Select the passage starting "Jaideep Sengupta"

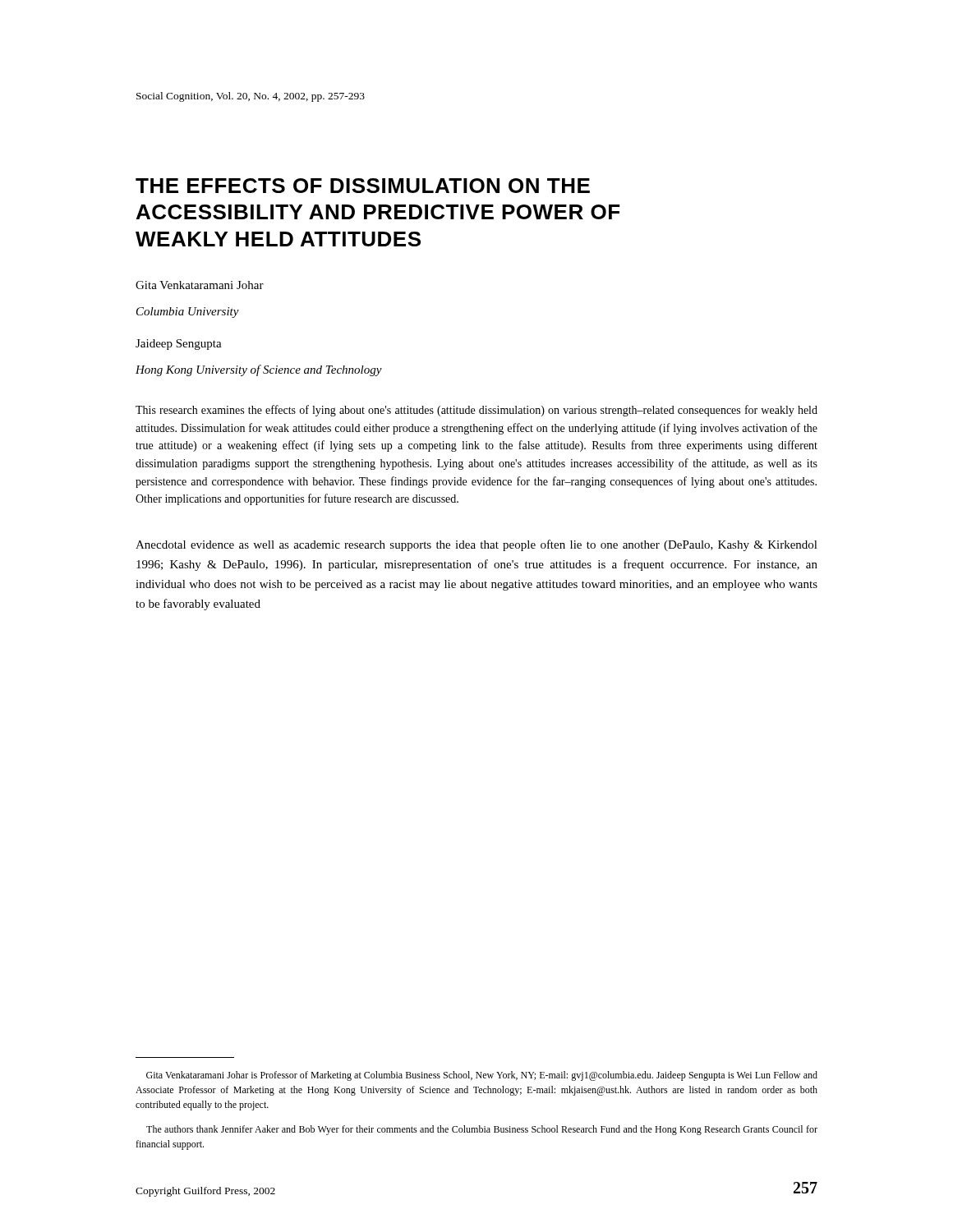pyautogui.click(x=179, y=345)
